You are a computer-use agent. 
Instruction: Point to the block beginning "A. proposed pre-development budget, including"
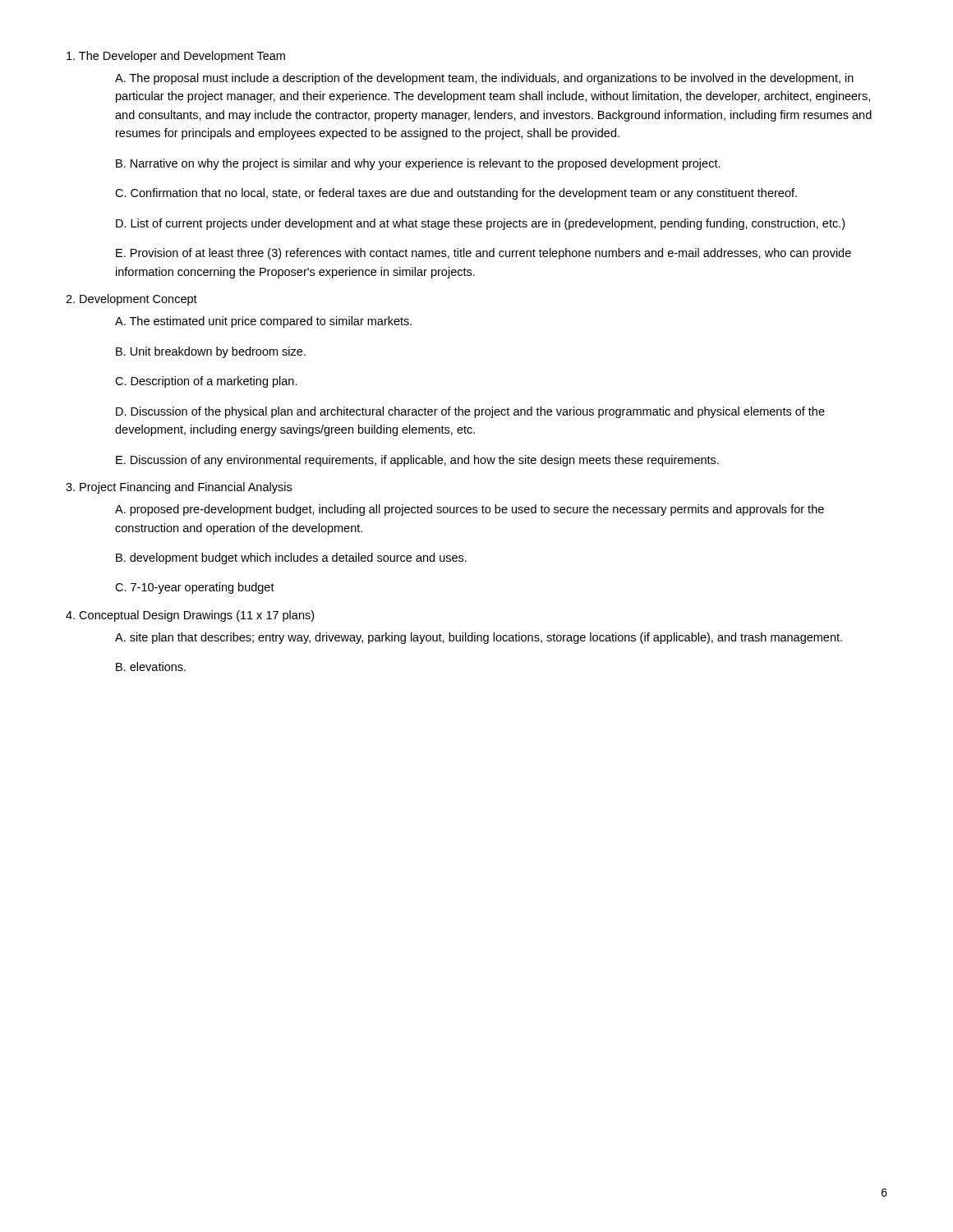pos(470,518)
